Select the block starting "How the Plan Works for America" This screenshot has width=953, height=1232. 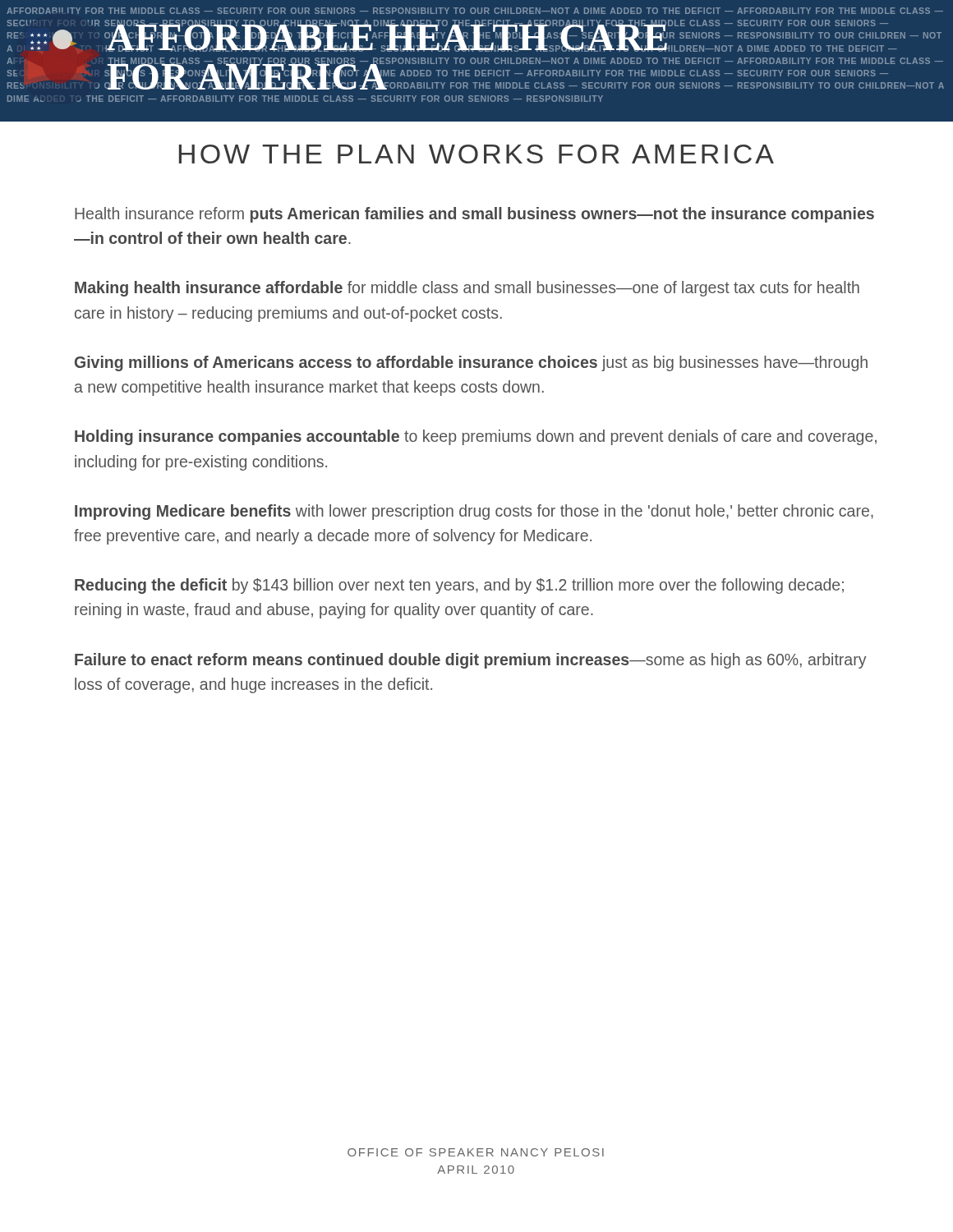476,154
